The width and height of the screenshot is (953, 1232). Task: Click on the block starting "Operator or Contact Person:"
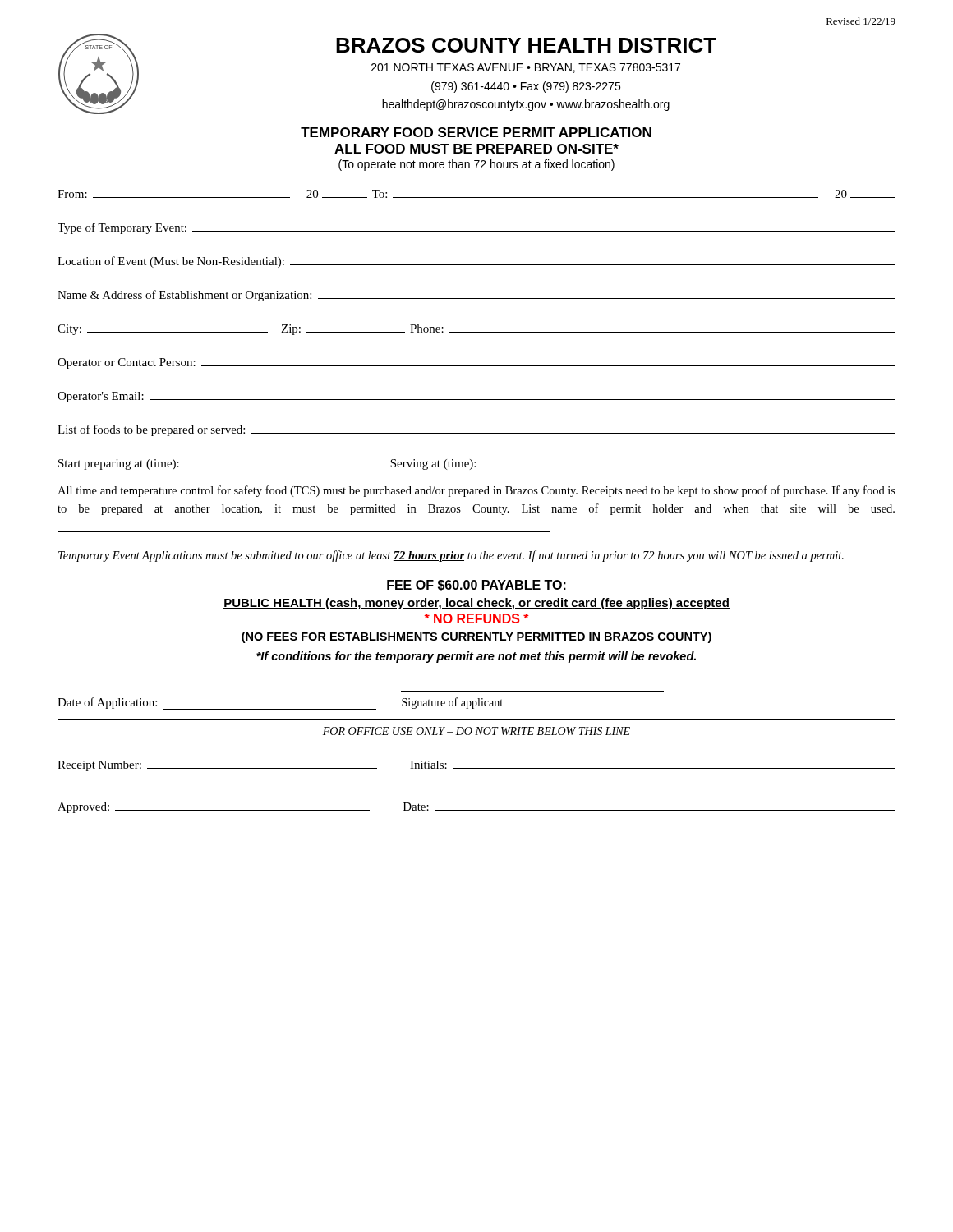coord(476,360)
